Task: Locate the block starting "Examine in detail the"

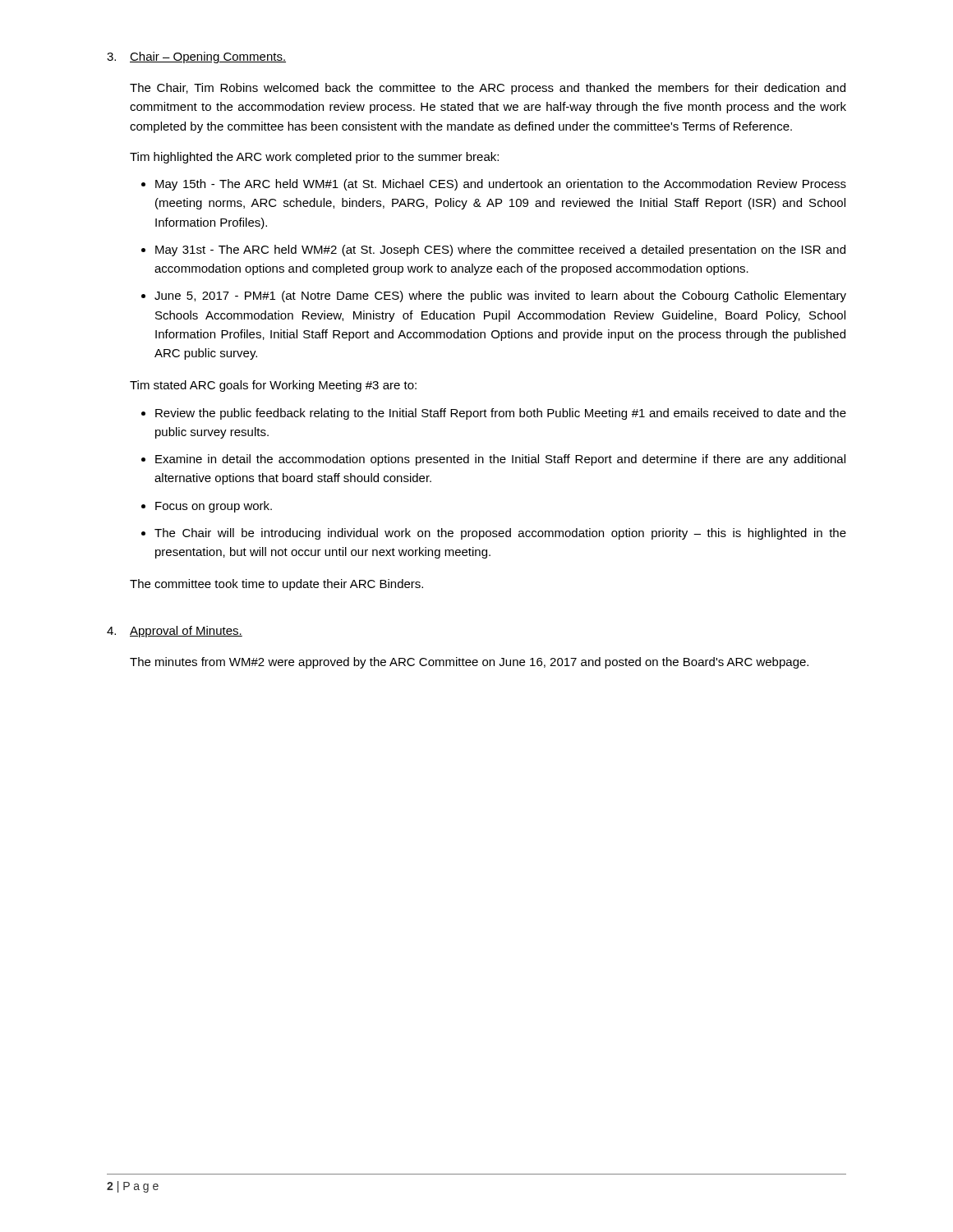Action: (500, 468)
